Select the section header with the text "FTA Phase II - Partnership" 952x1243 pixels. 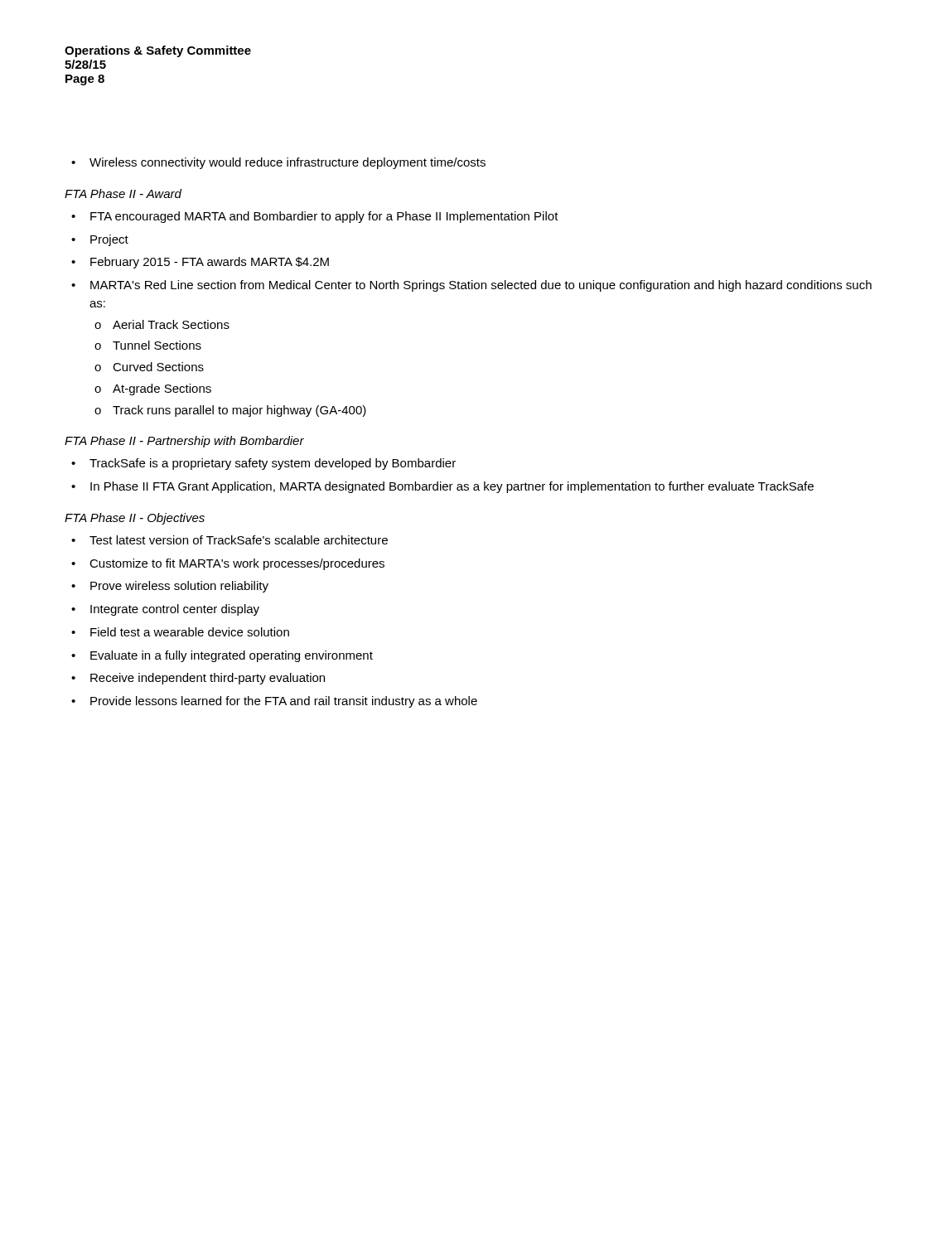(x=184, y=441)
